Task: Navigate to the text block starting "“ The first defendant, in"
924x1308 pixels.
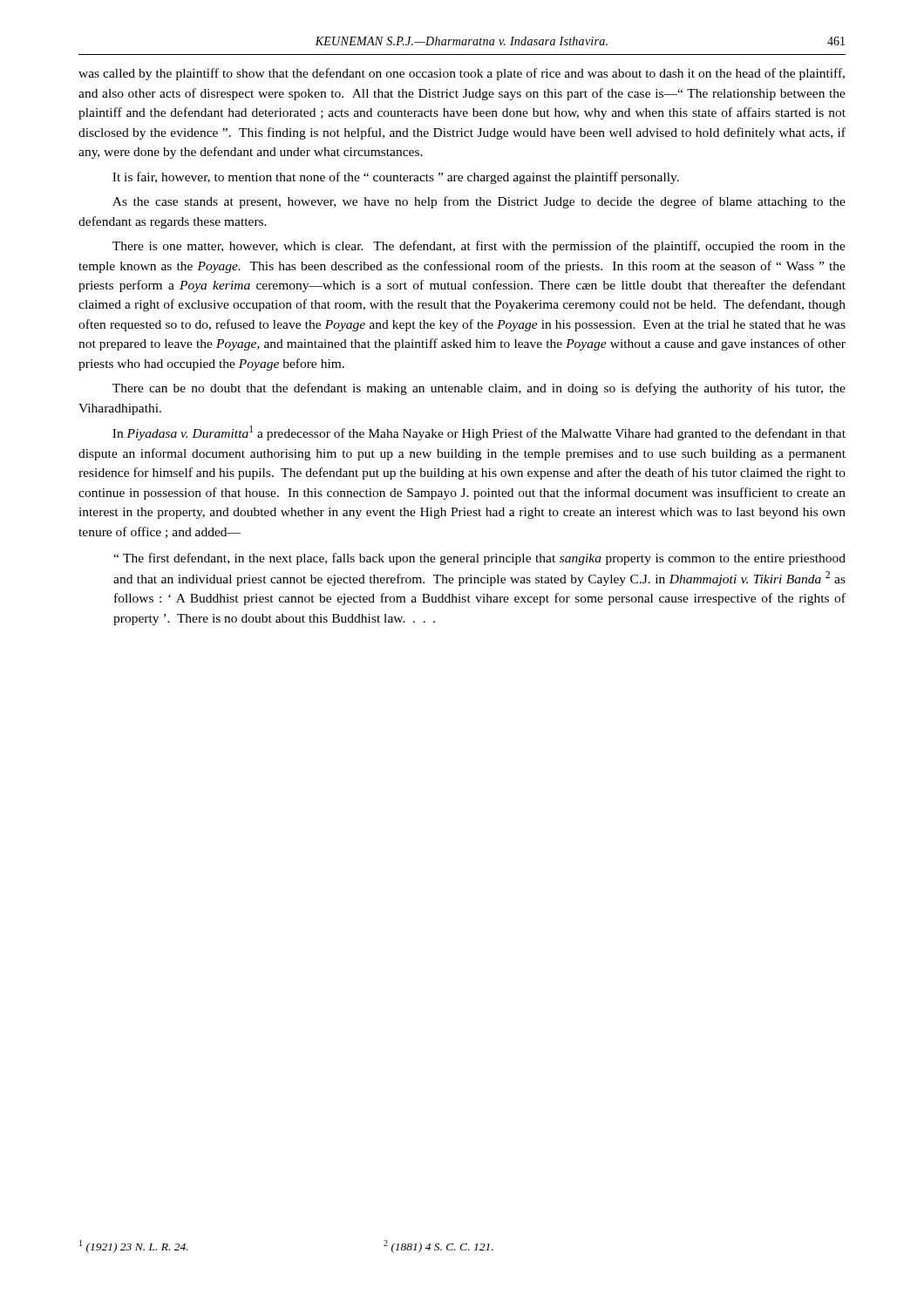Action: tap(479, 588)
